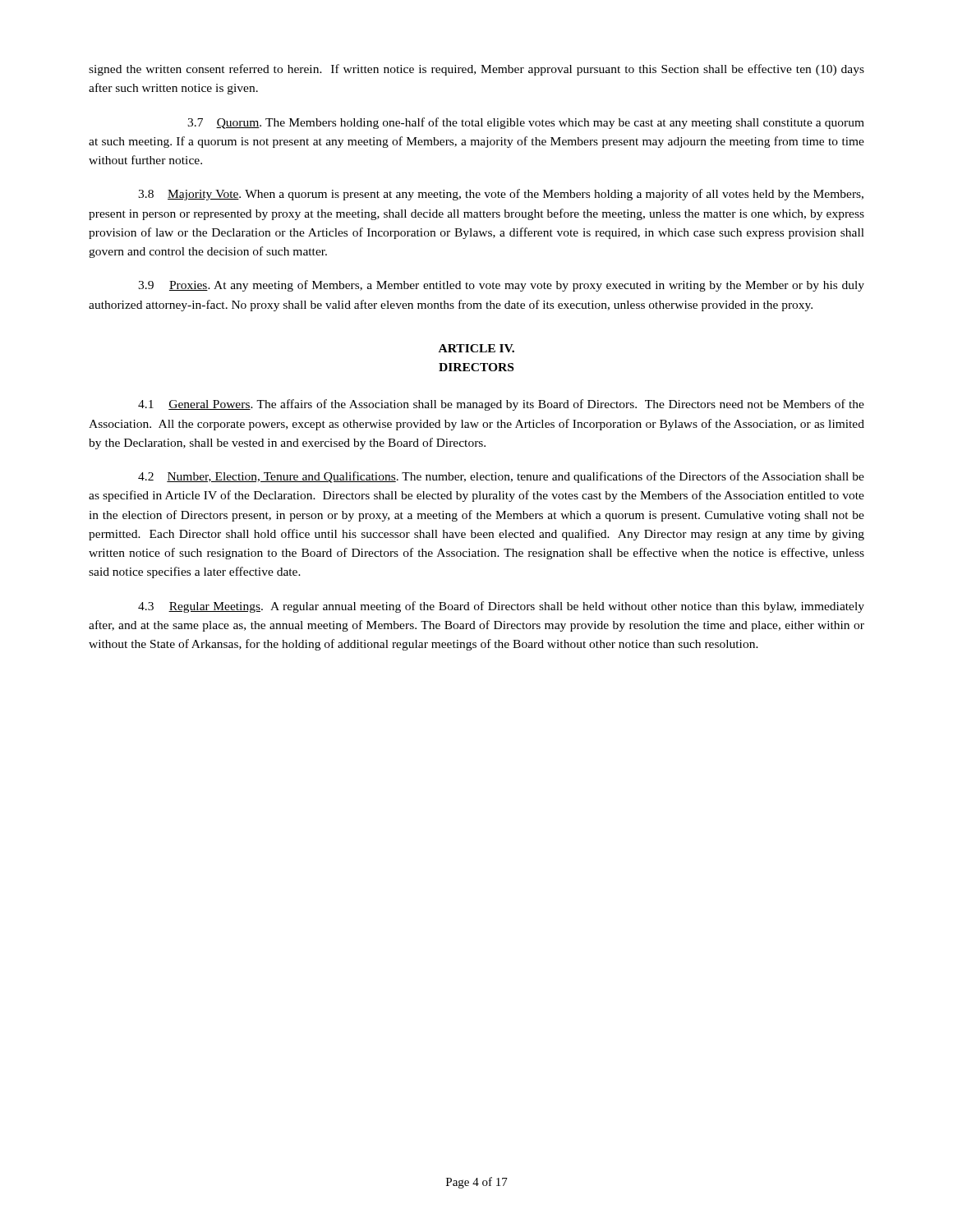The width and height of the screenshot is (953, 1232).
Task: Find the text block that reads "signed the written consent referred to herein."
Action: [x=476, y=78]
